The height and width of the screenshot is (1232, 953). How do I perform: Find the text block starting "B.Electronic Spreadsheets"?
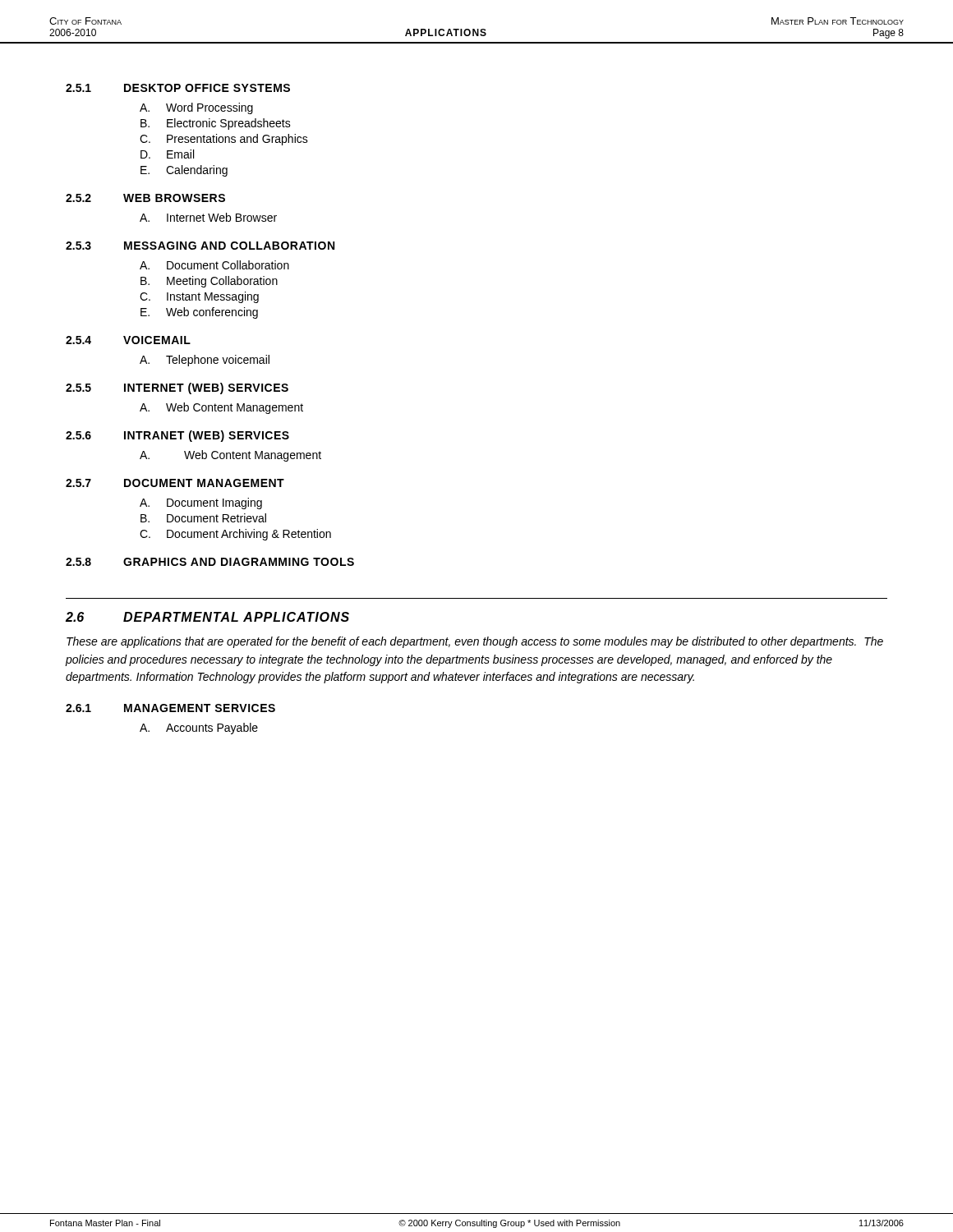(x=215, y=123)
